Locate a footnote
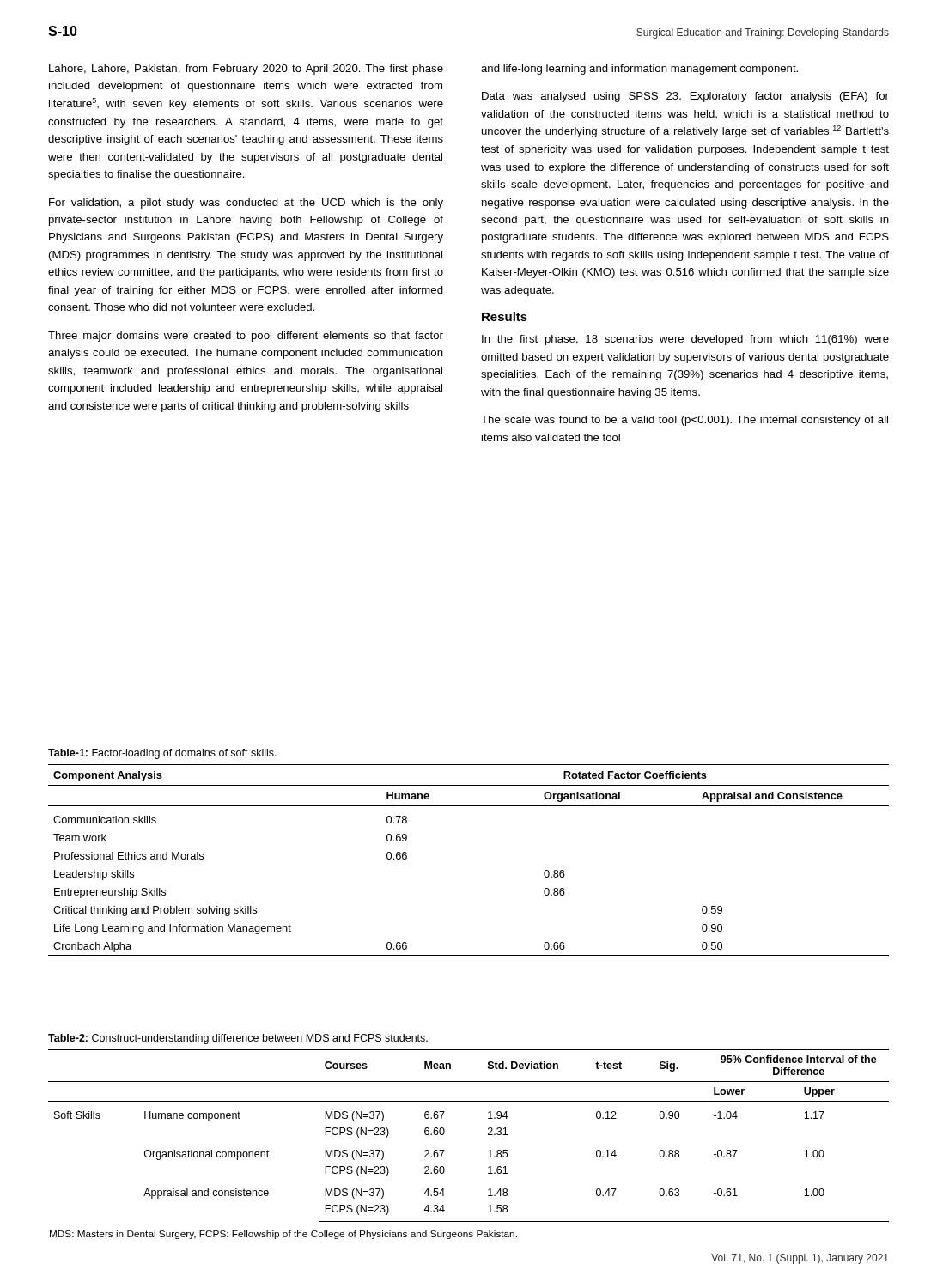This screenshot has height=1288, width=937. [283, 1234]
